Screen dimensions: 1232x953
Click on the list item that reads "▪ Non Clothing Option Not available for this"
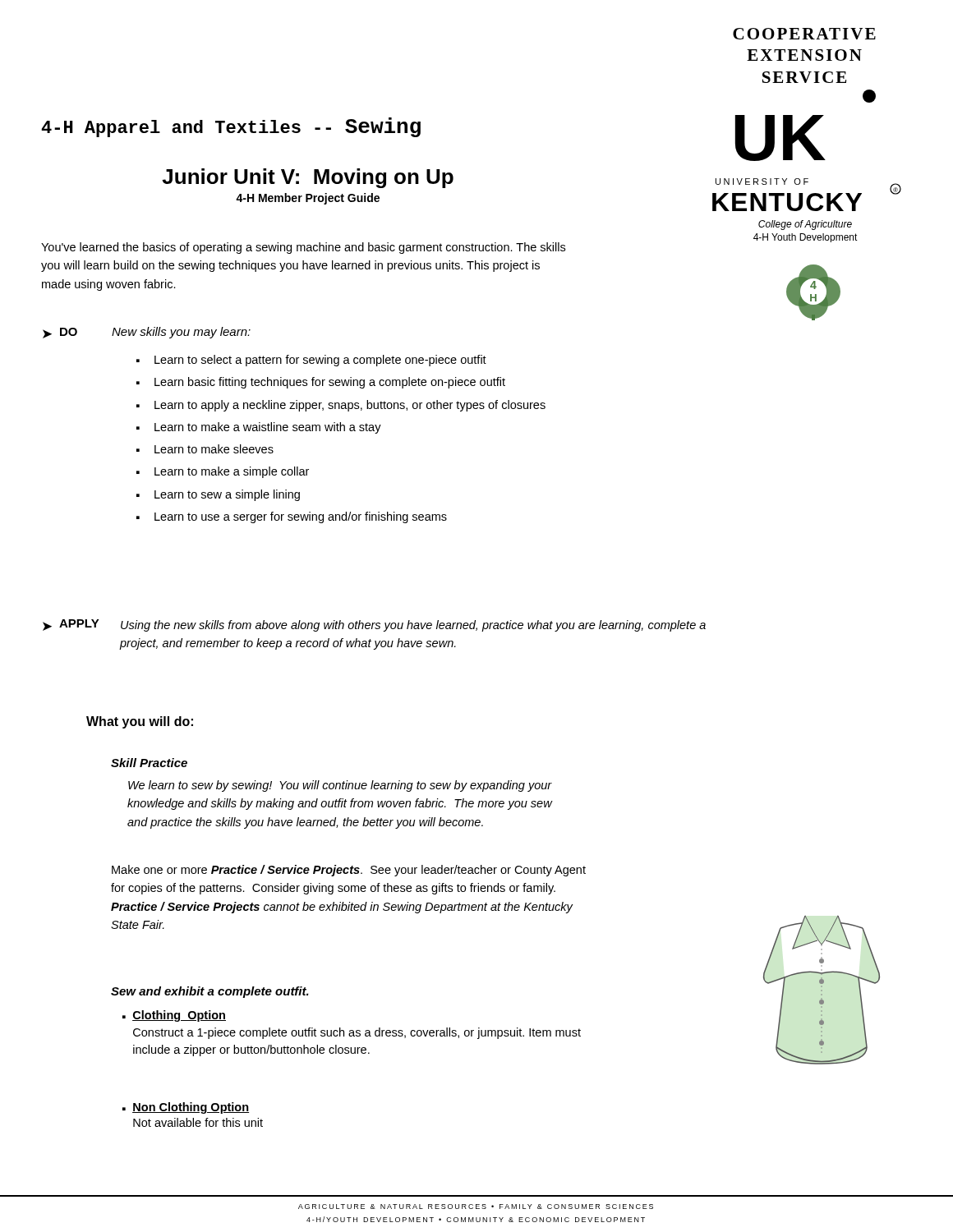[x=186, y=1108]
